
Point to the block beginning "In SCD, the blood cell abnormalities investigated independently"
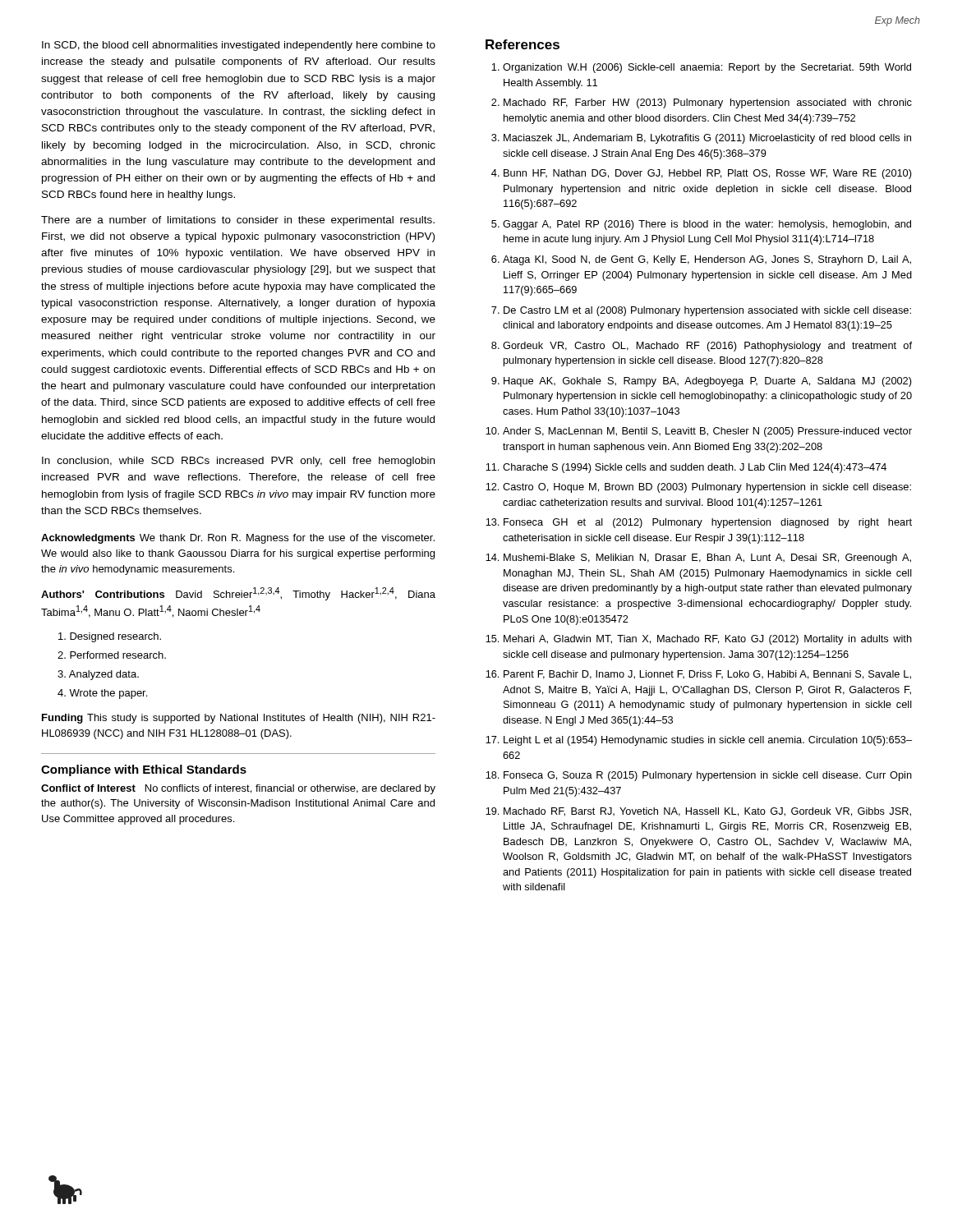(238, 120)
